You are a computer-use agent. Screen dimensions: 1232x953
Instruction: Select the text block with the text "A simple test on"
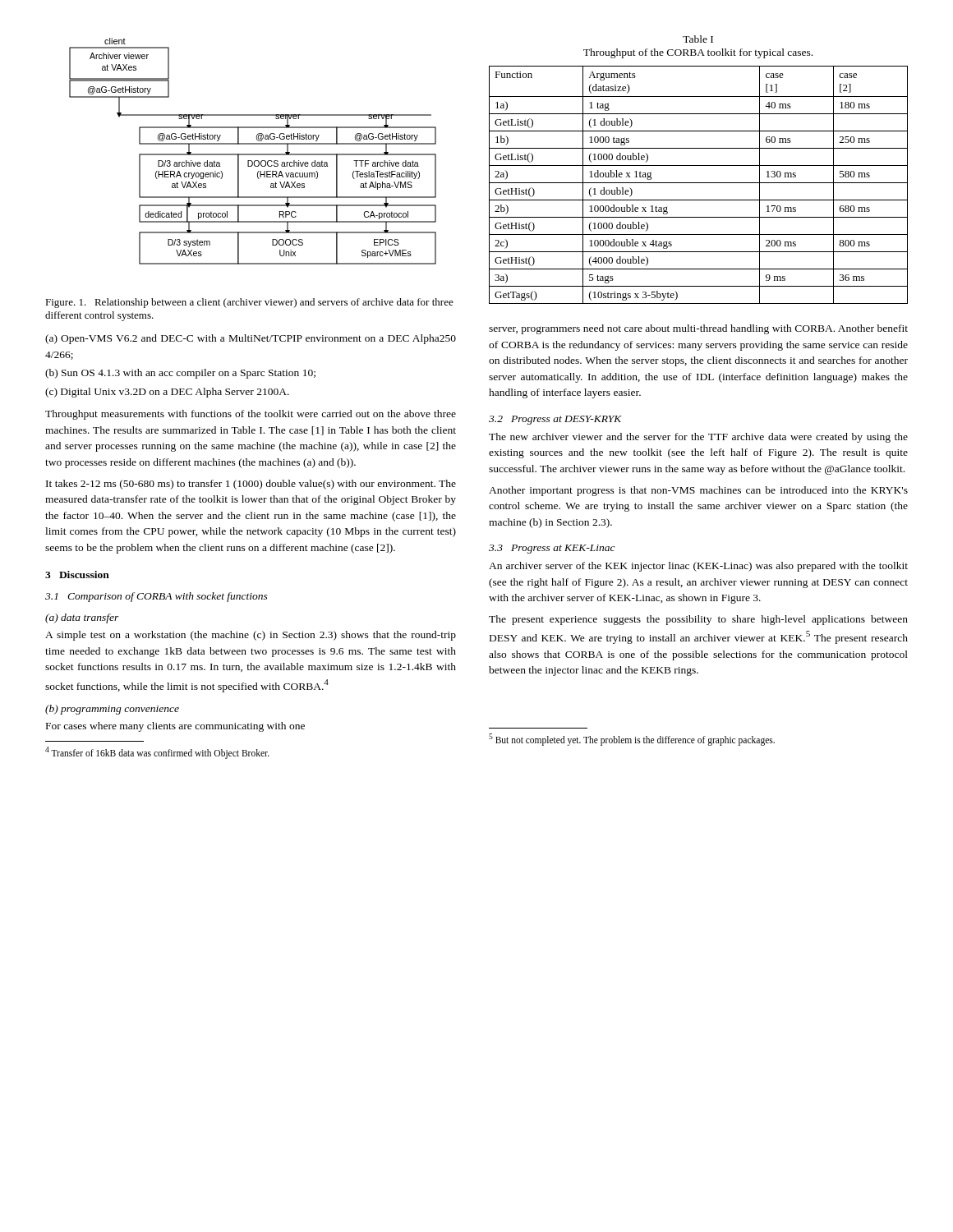(251, 660)
